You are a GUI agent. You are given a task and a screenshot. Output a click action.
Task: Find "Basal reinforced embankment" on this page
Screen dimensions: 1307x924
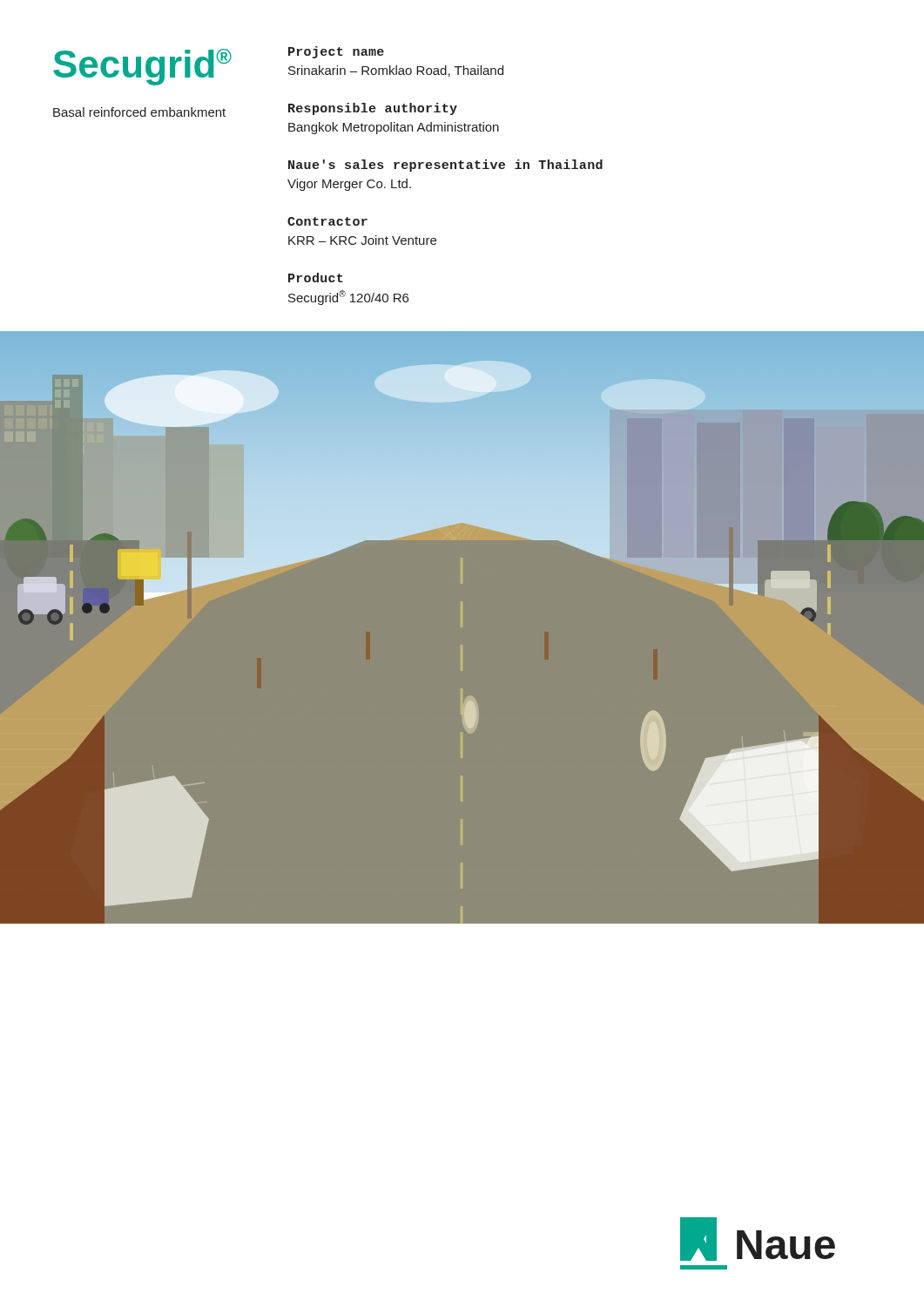(139, 112)
